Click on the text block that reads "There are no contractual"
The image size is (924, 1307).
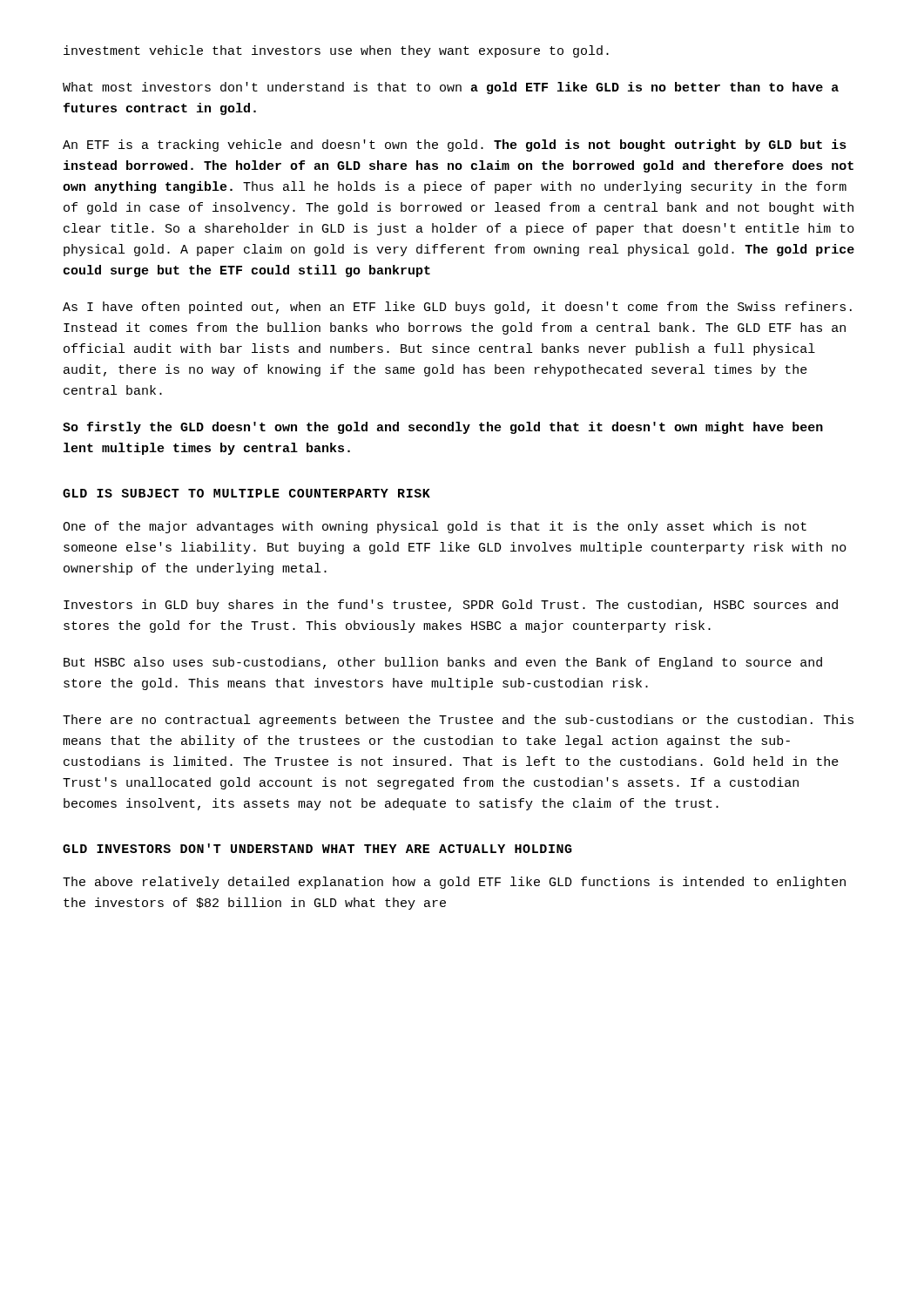(459, 763)
